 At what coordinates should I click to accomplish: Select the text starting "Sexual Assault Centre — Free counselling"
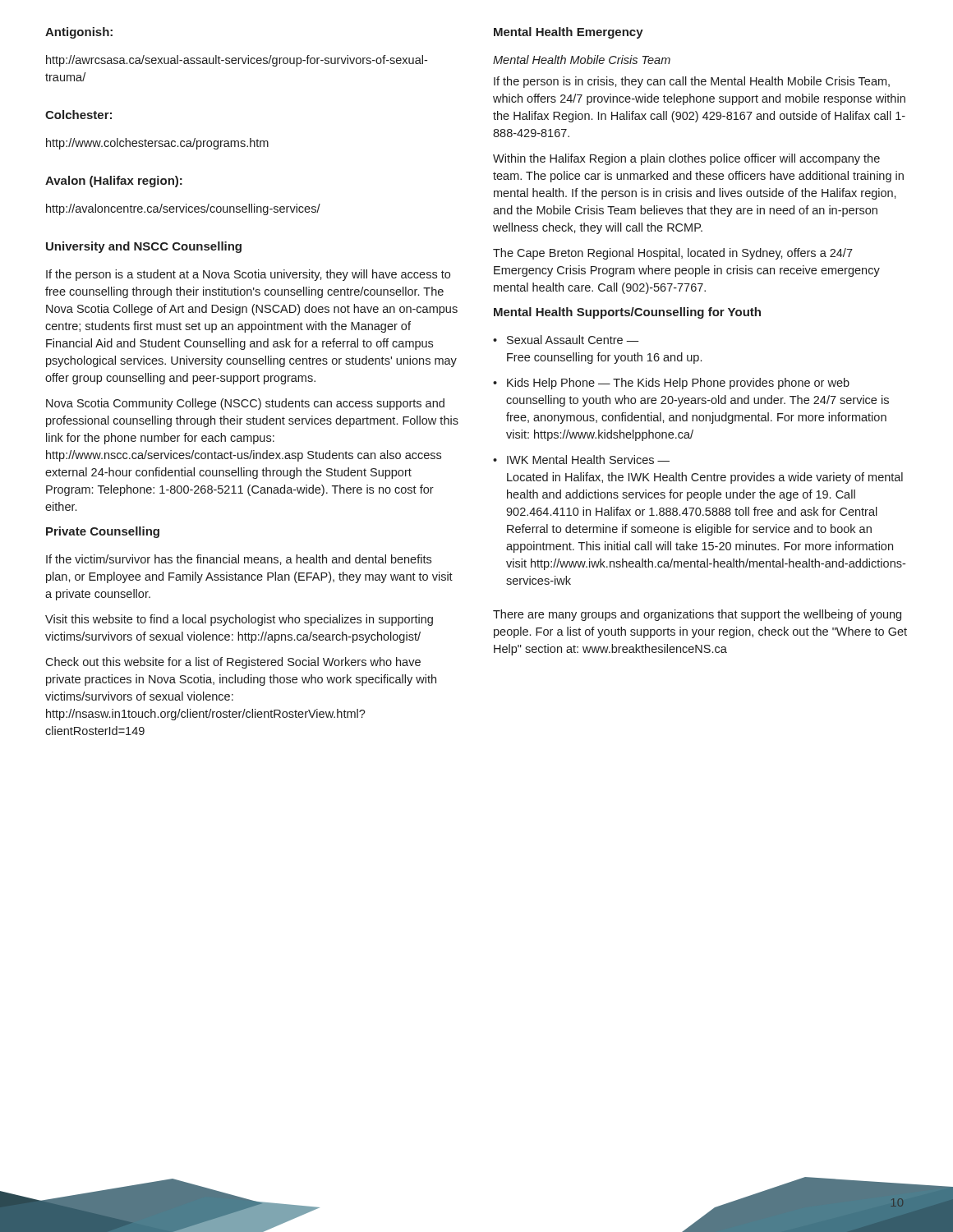(x=604, y=349)
